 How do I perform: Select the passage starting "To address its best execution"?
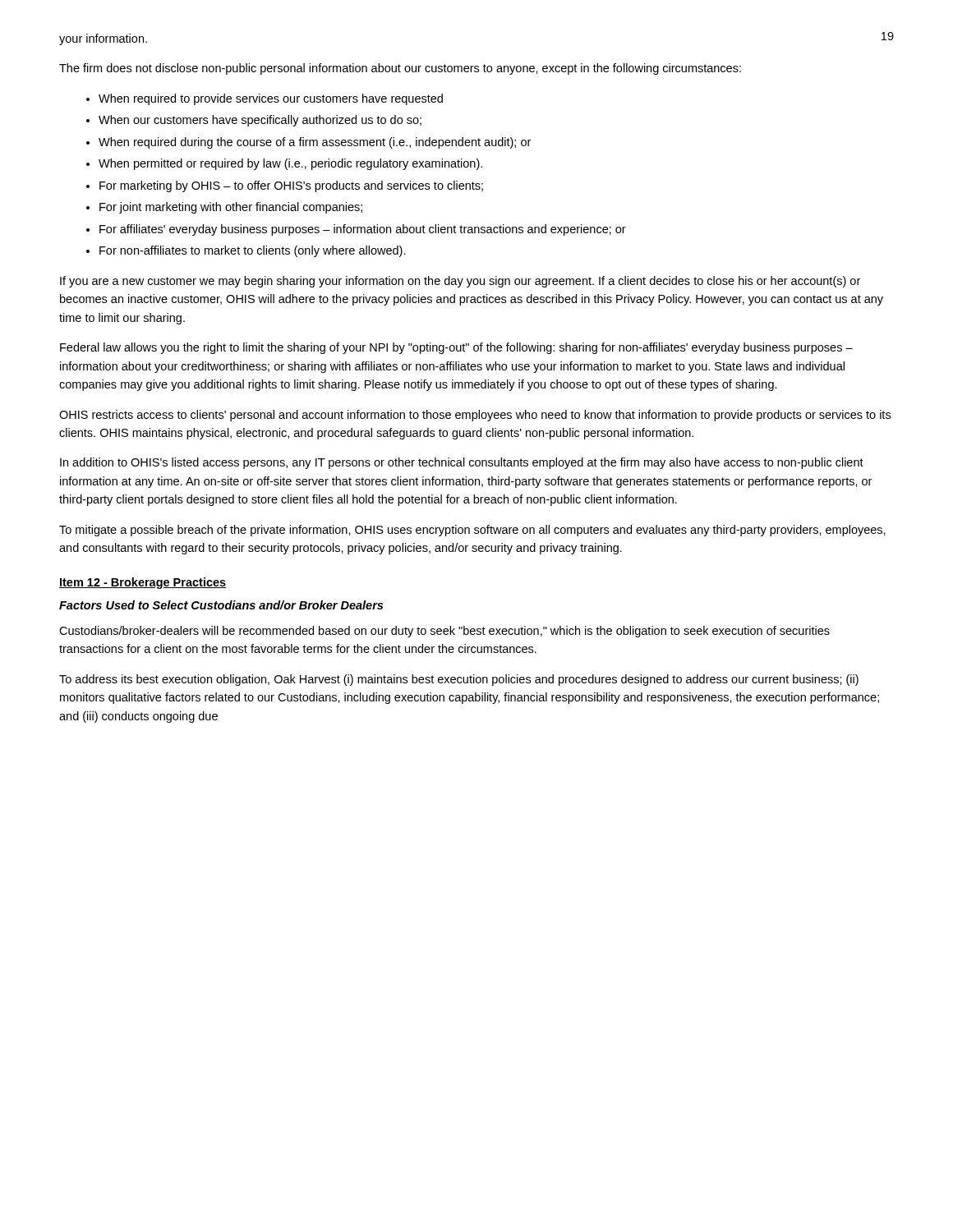point(470,697)
